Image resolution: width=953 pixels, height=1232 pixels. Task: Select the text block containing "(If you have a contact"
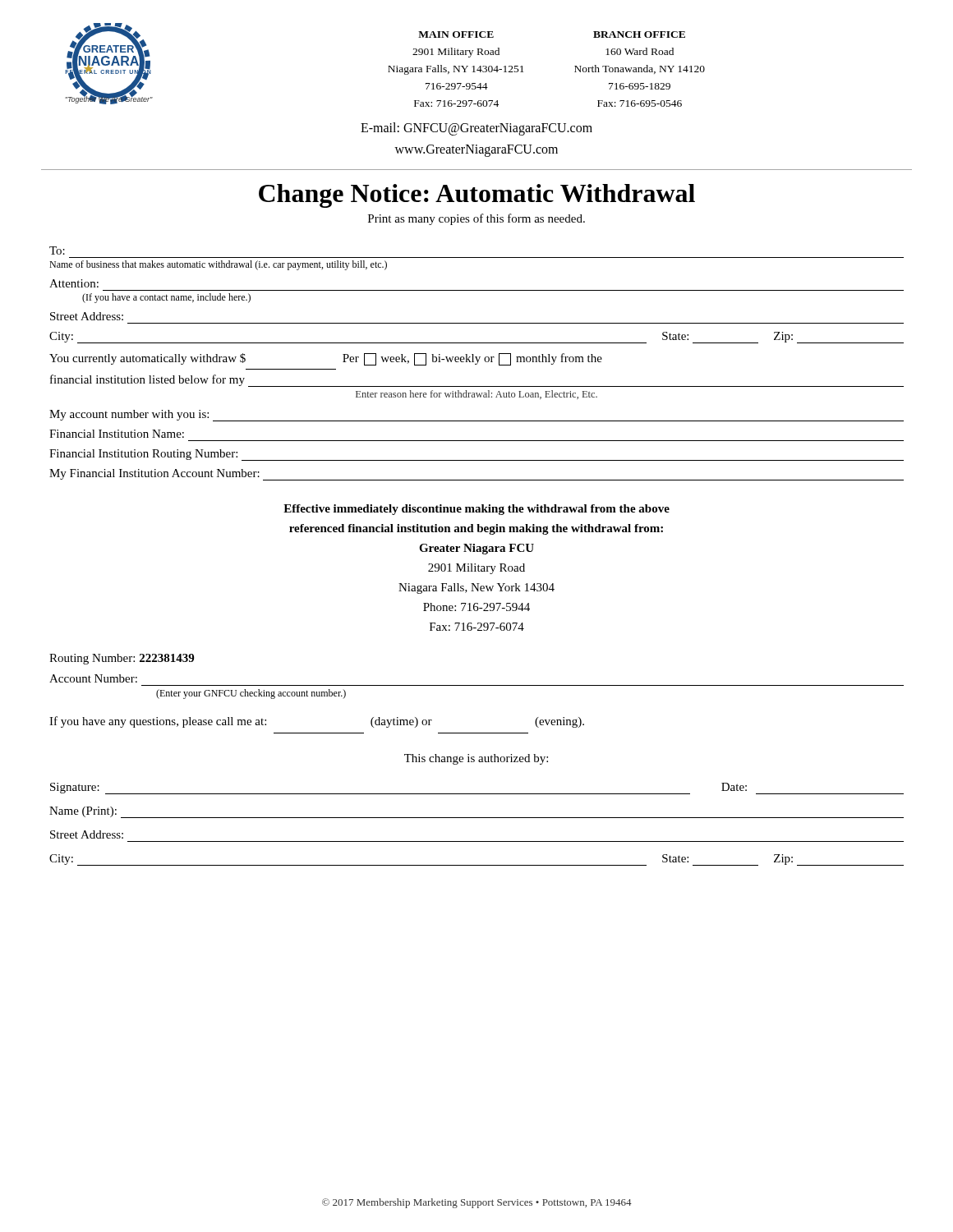click(167, 297)
